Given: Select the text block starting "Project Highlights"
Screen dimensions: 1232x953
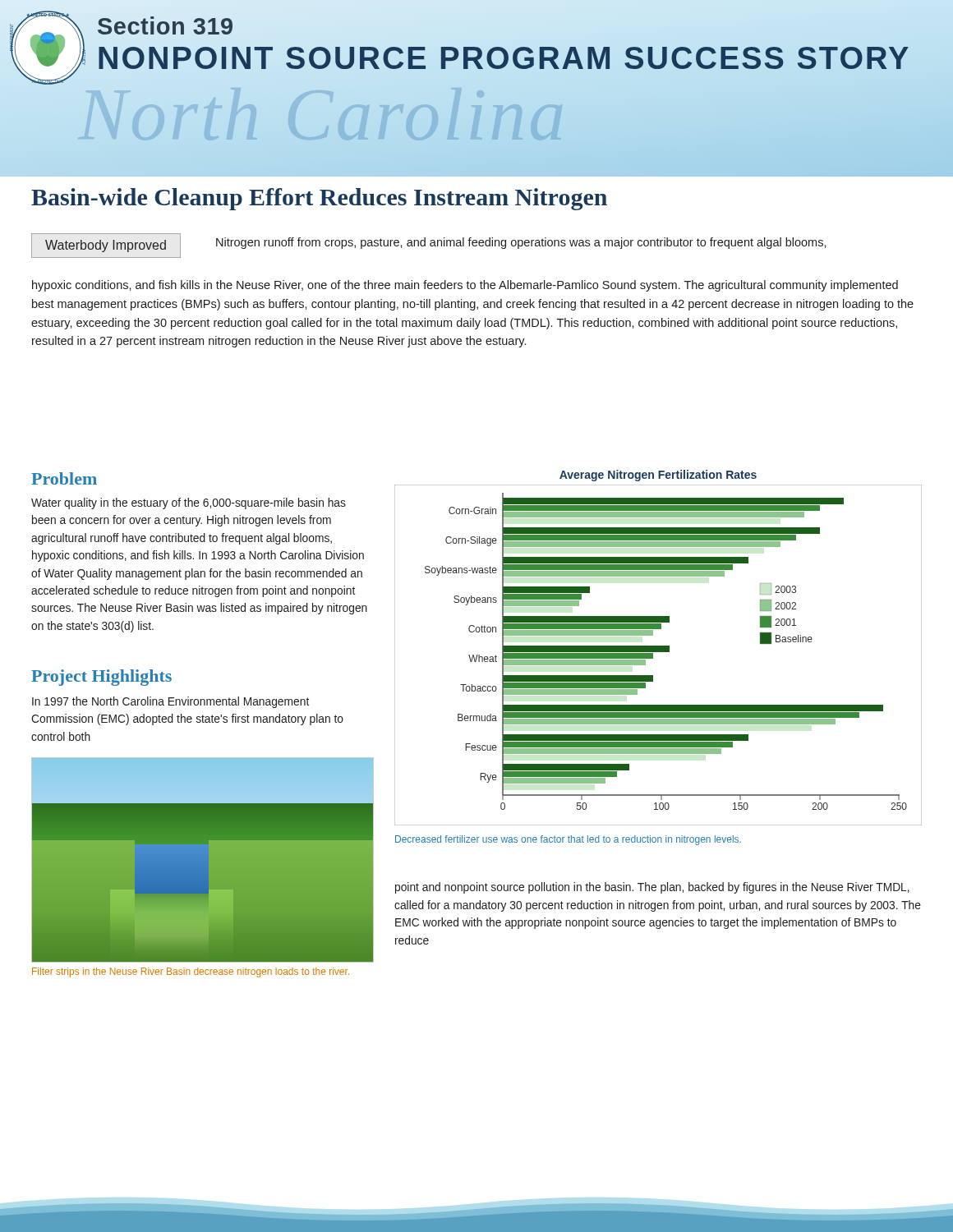Looking at the screenshot, I should [102, 676].
